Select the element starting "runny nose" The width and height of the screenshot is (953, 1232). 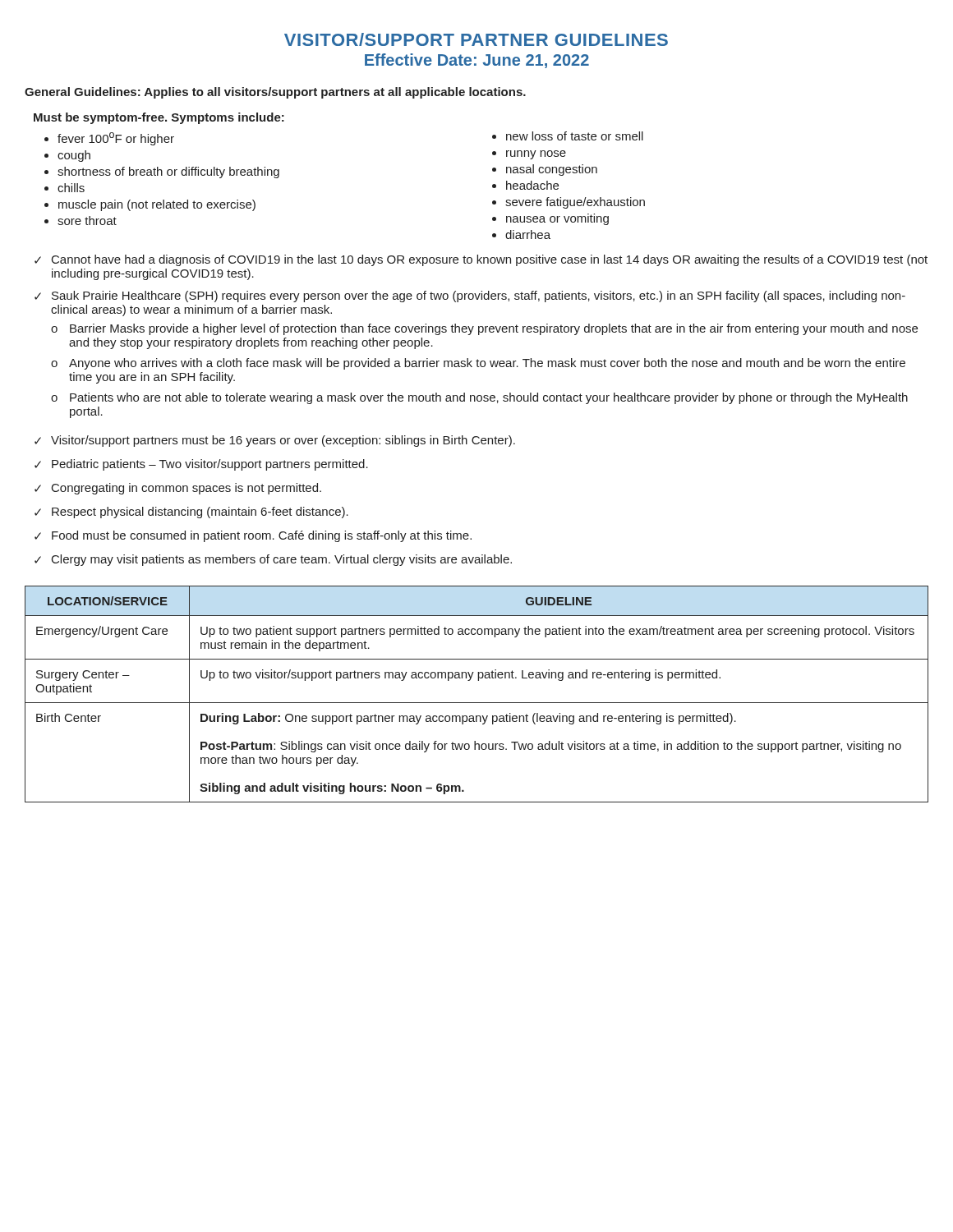(536, 152)
